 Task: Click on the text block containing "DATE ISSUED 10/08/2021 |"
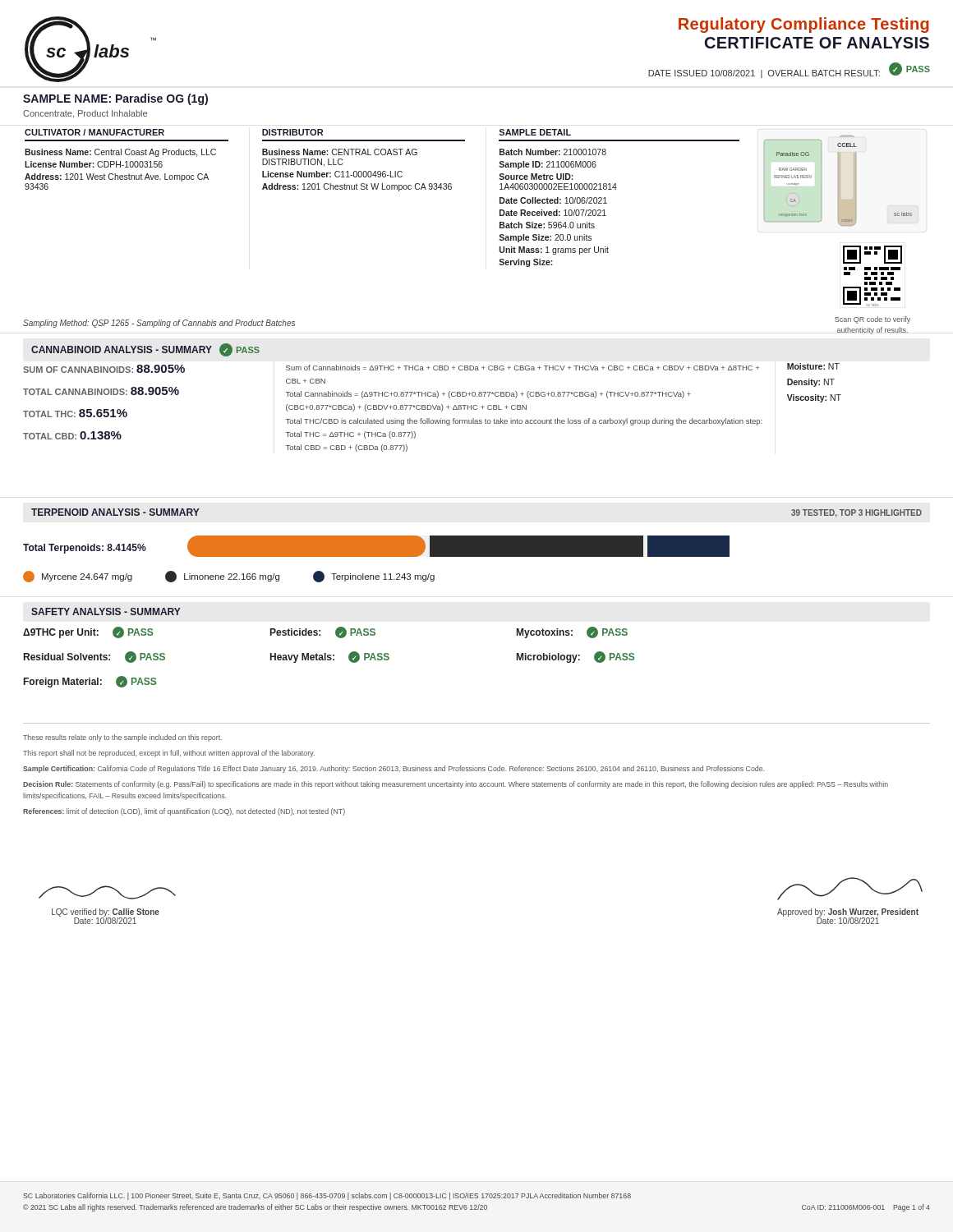coord(789,70)
